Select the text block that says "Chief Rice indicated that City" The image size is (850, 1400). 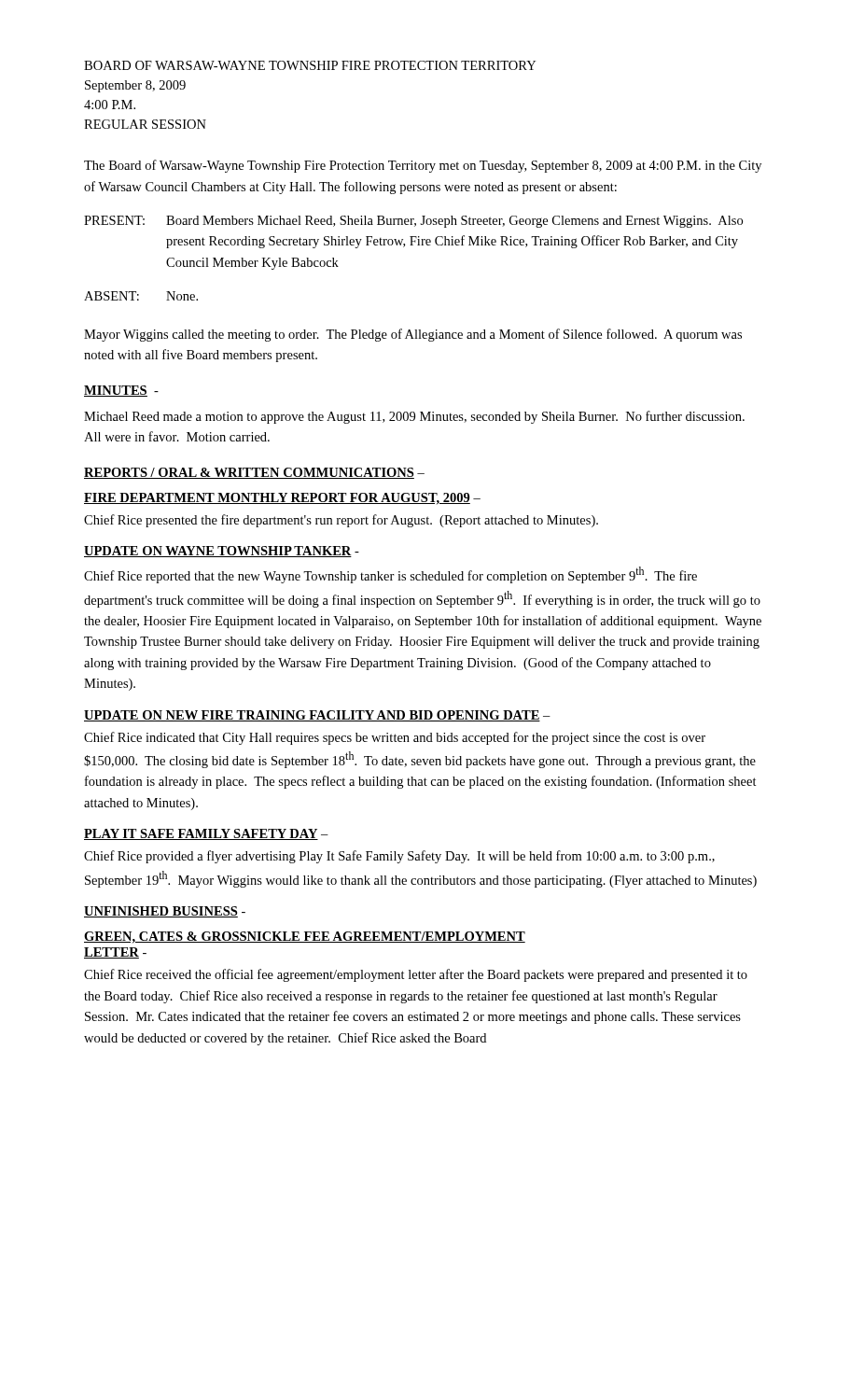420,770
